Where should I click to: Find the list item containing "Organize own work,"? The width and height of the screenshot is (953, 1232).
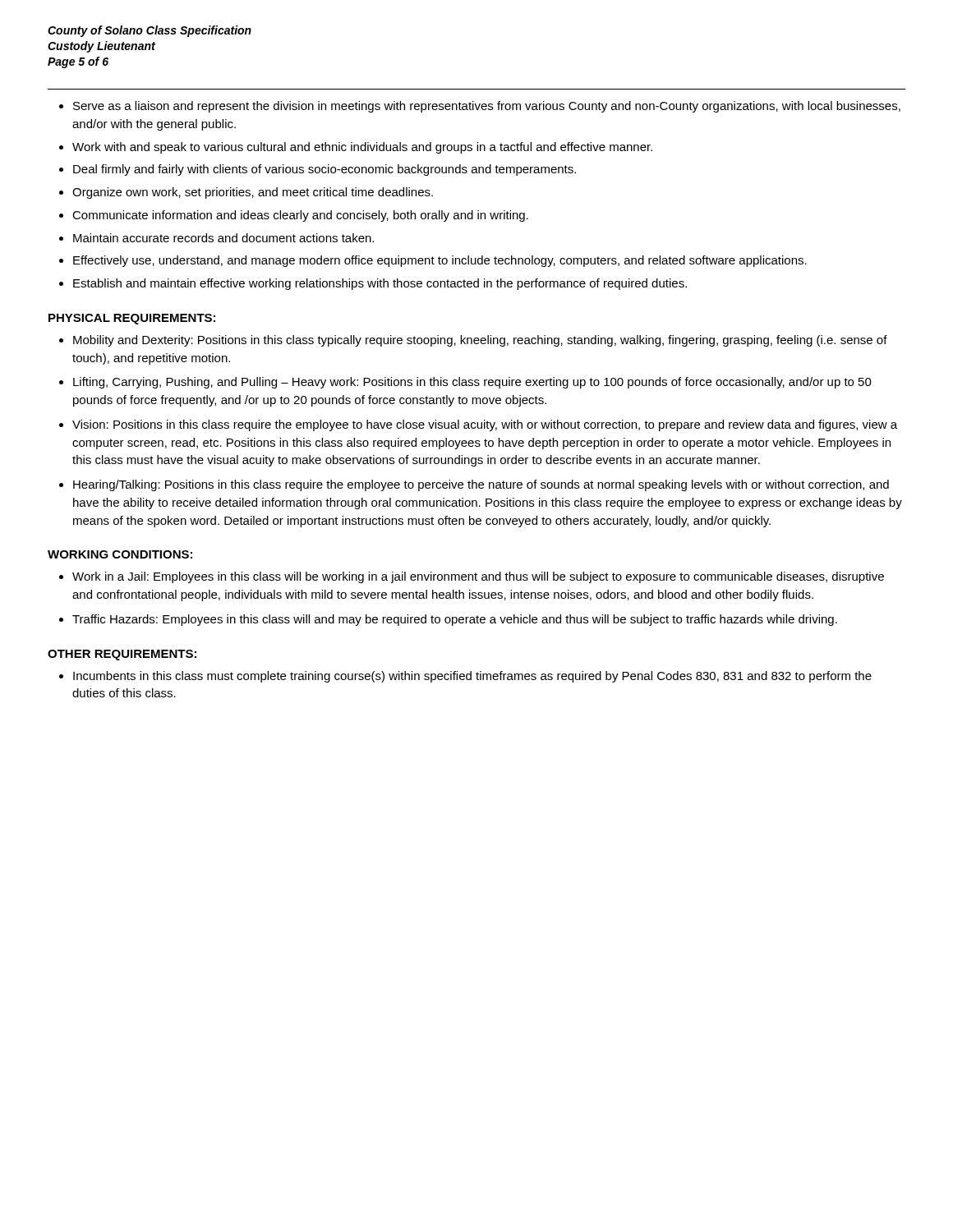tap(253, 192)
